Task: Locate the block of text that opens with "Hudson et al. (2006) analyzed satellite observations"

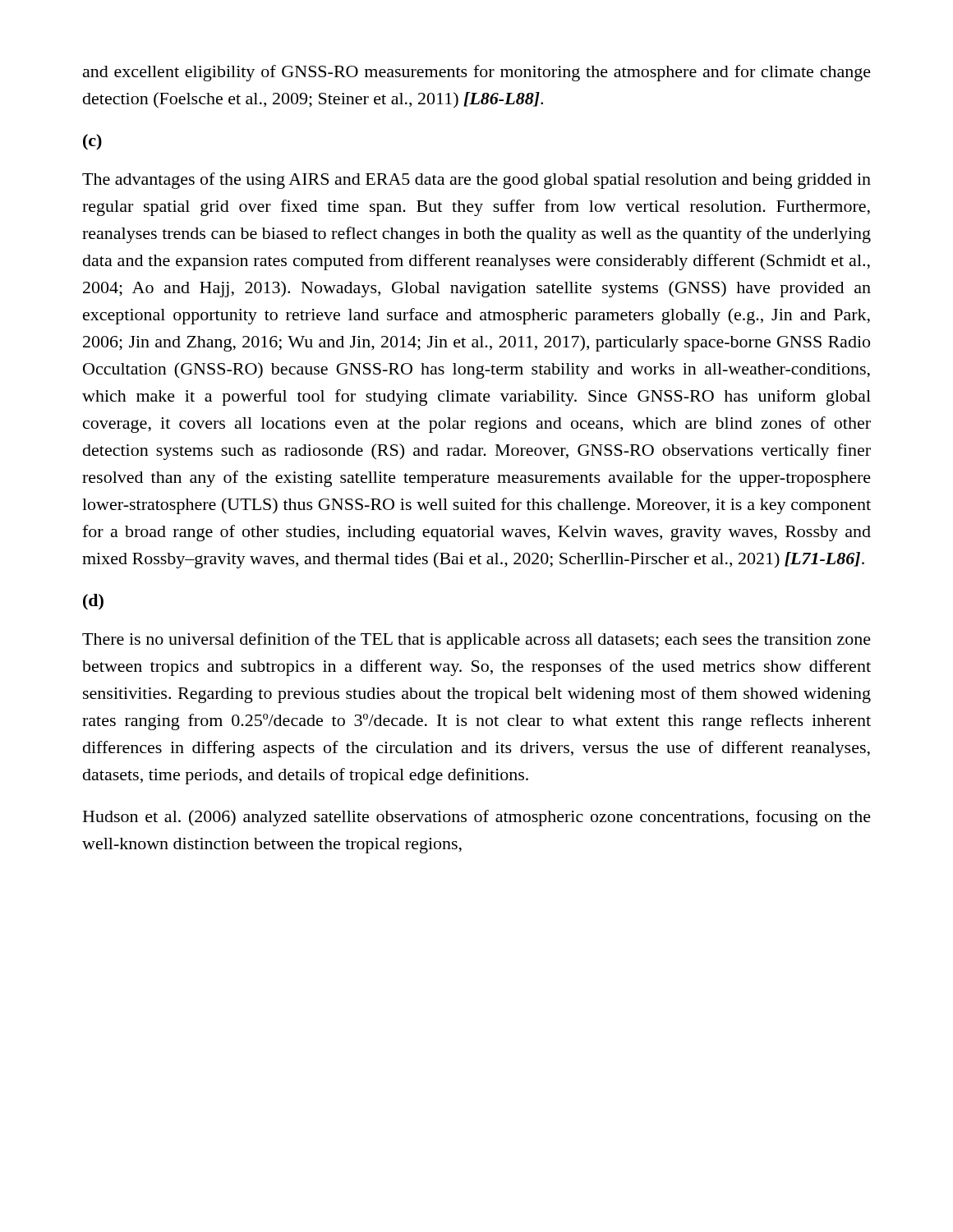Action: pyautogui.click(x=476, y=830)
